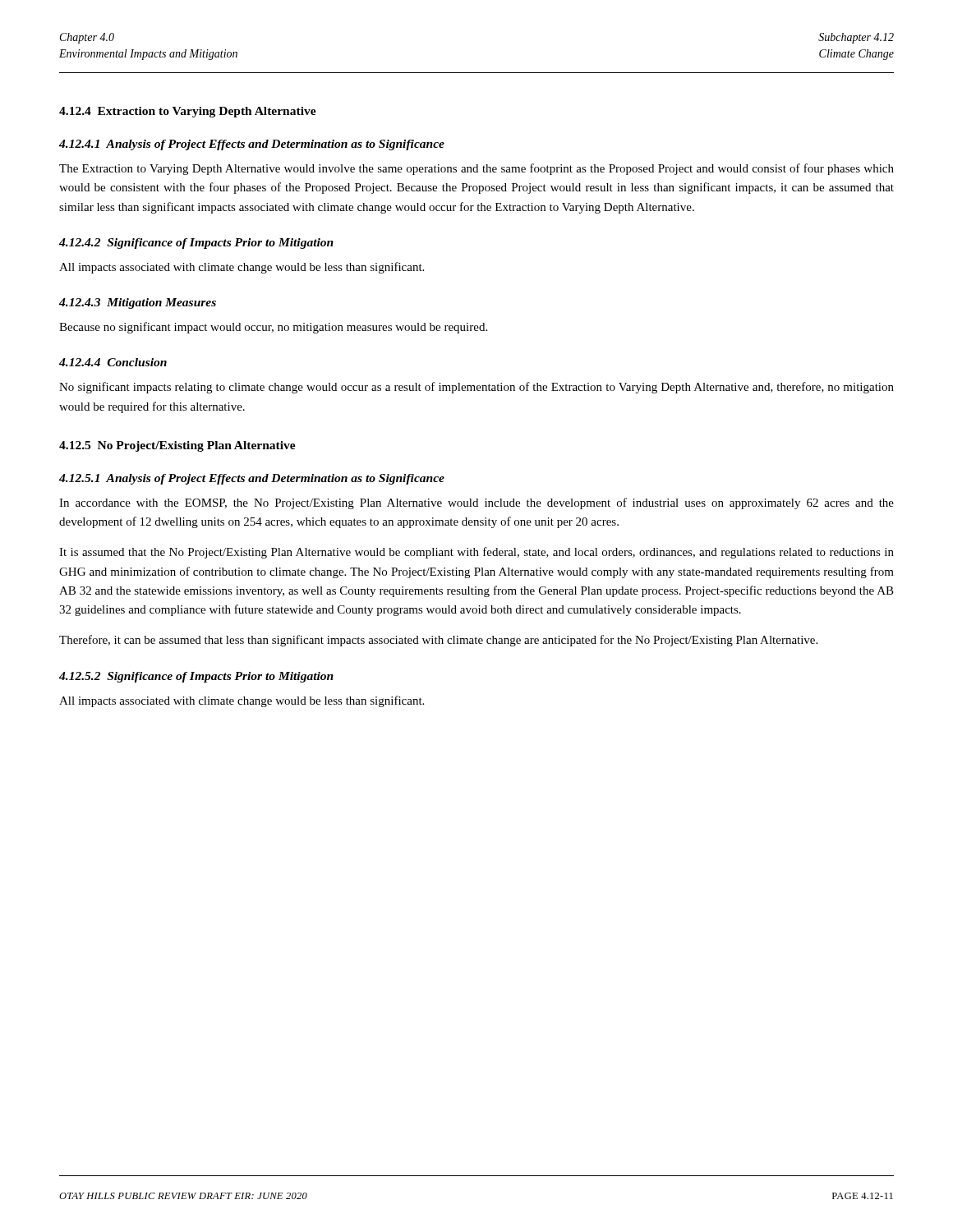Viewport: 953px width, 1232px height.
Task: Find the block on this page that starts "In accordance with the"
Action: (x=476, y=512)
